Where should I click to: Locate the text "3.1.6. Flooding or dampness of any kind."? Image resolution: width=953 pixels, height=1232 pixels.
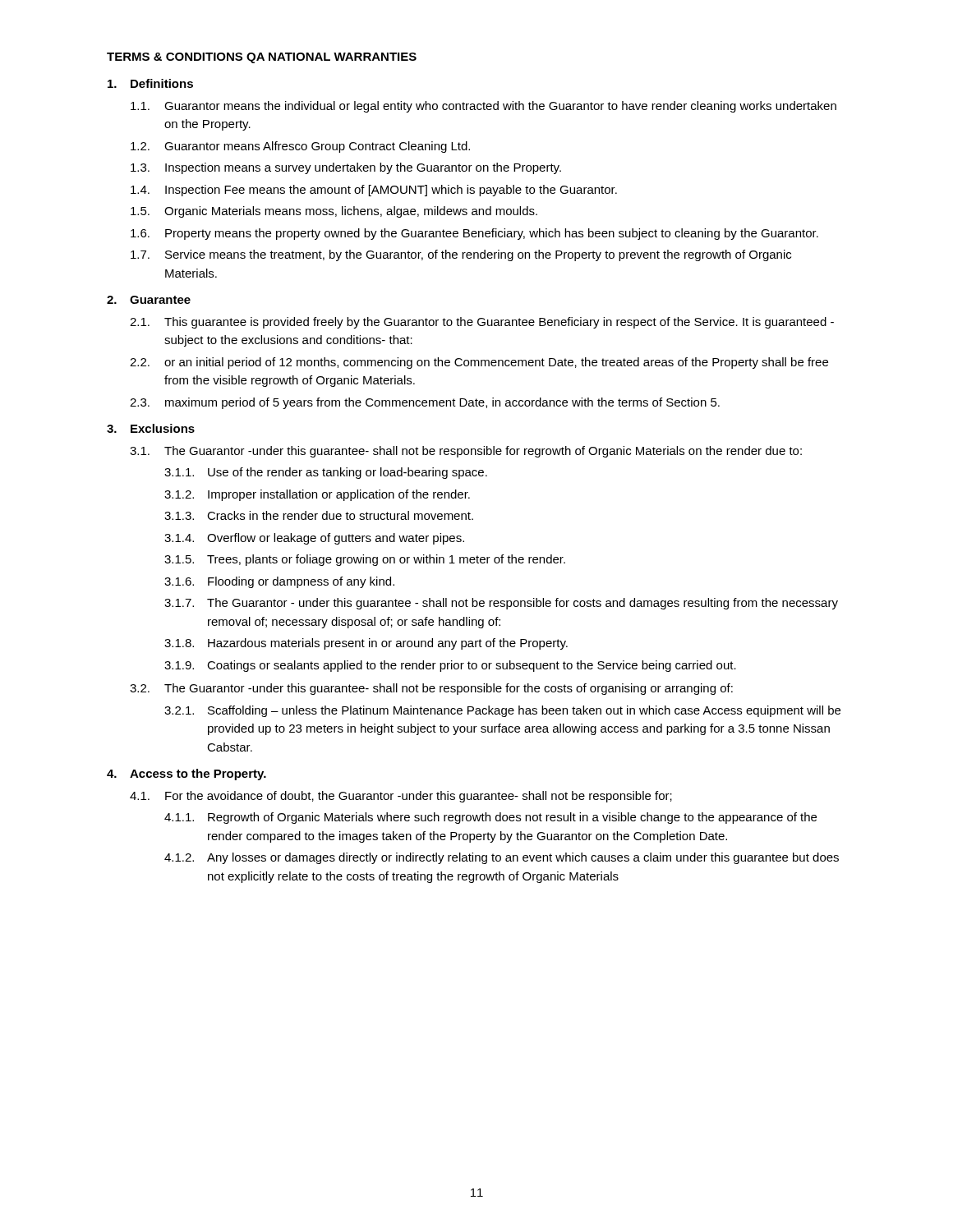coord(279,582)
